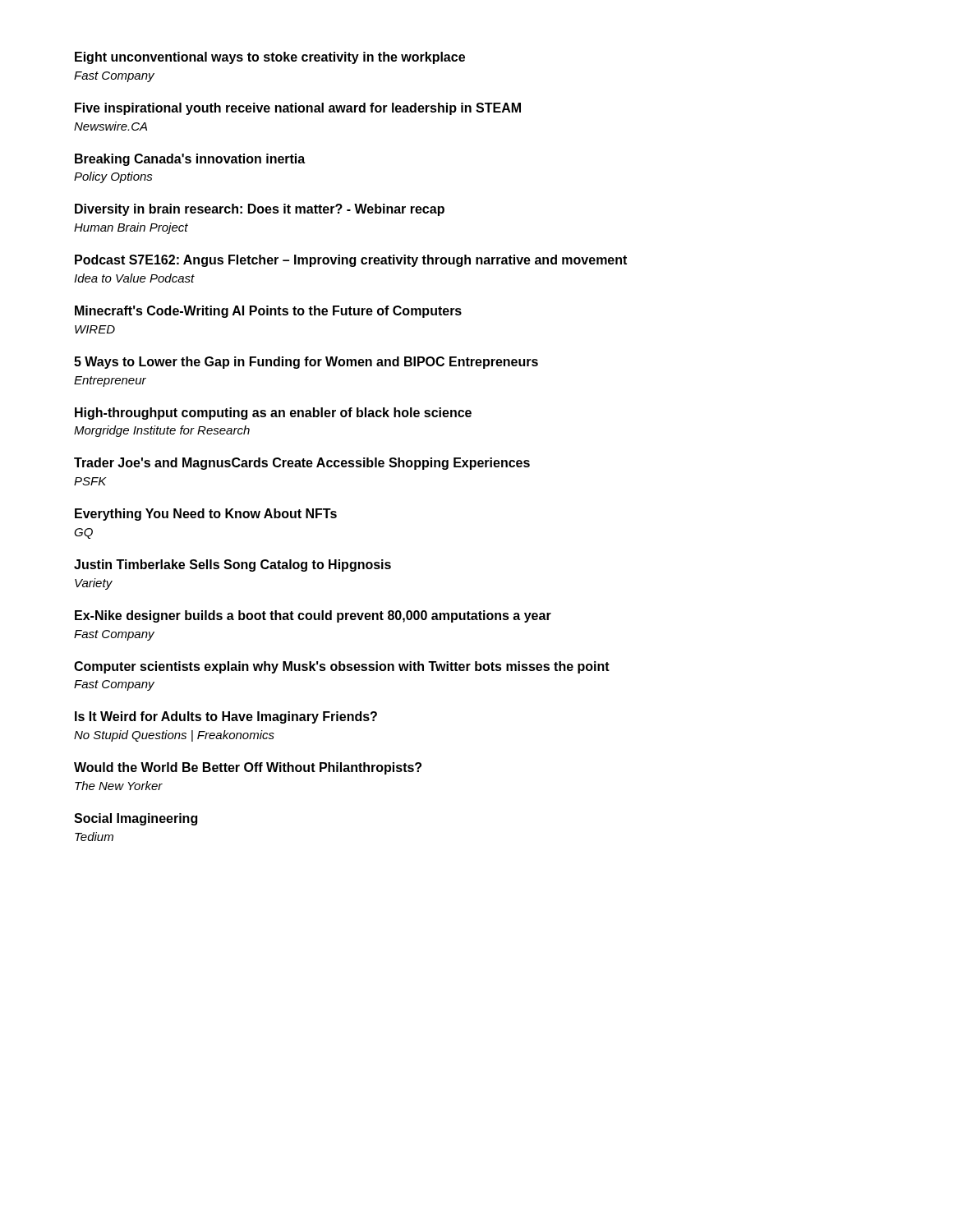
Task: Locate the text "Justin Timberlake Sells Song Catalog to Hipgnosis Variety"
Action: (x=232, y=565)
